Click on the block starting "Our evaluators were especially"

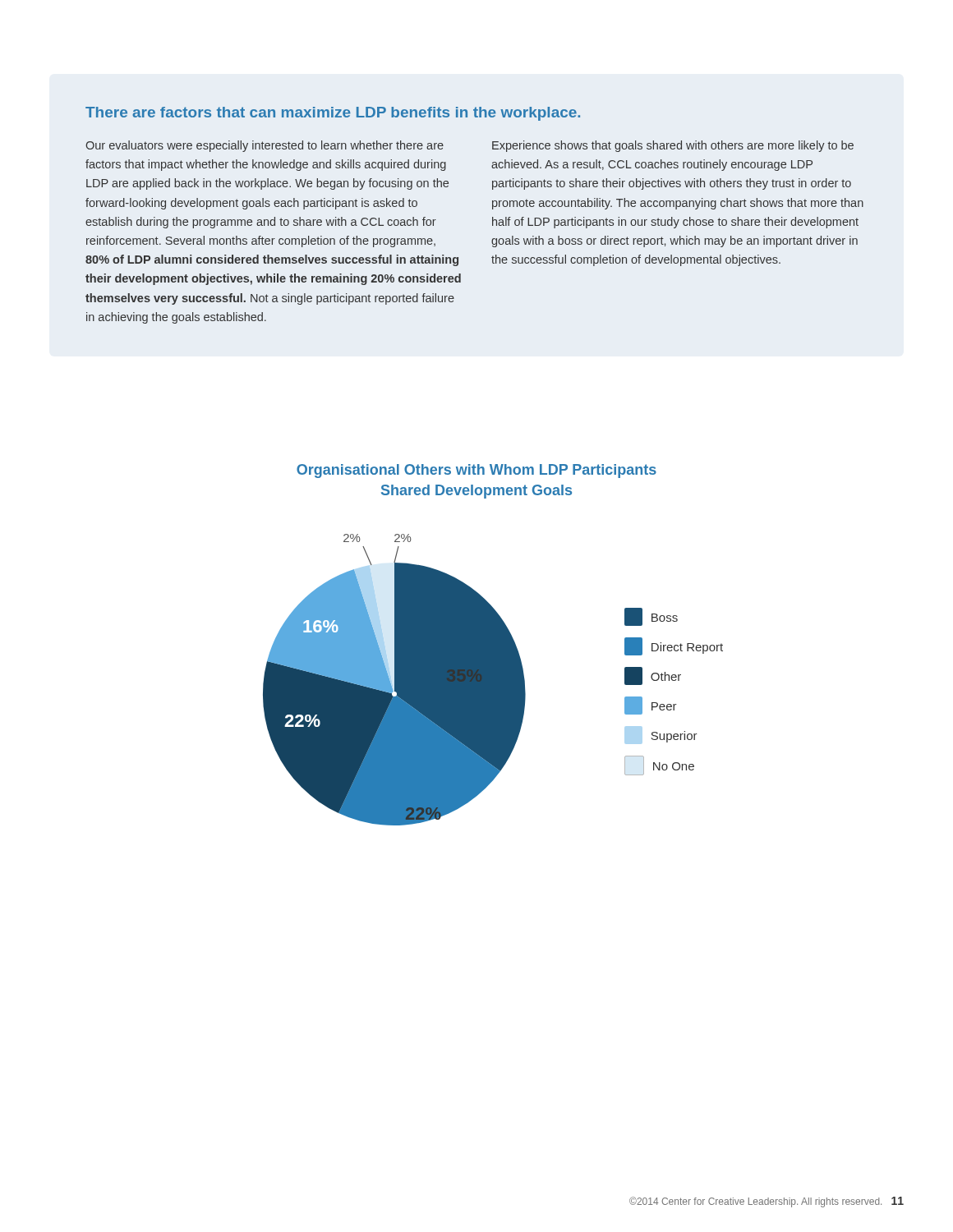click(274, 232)
